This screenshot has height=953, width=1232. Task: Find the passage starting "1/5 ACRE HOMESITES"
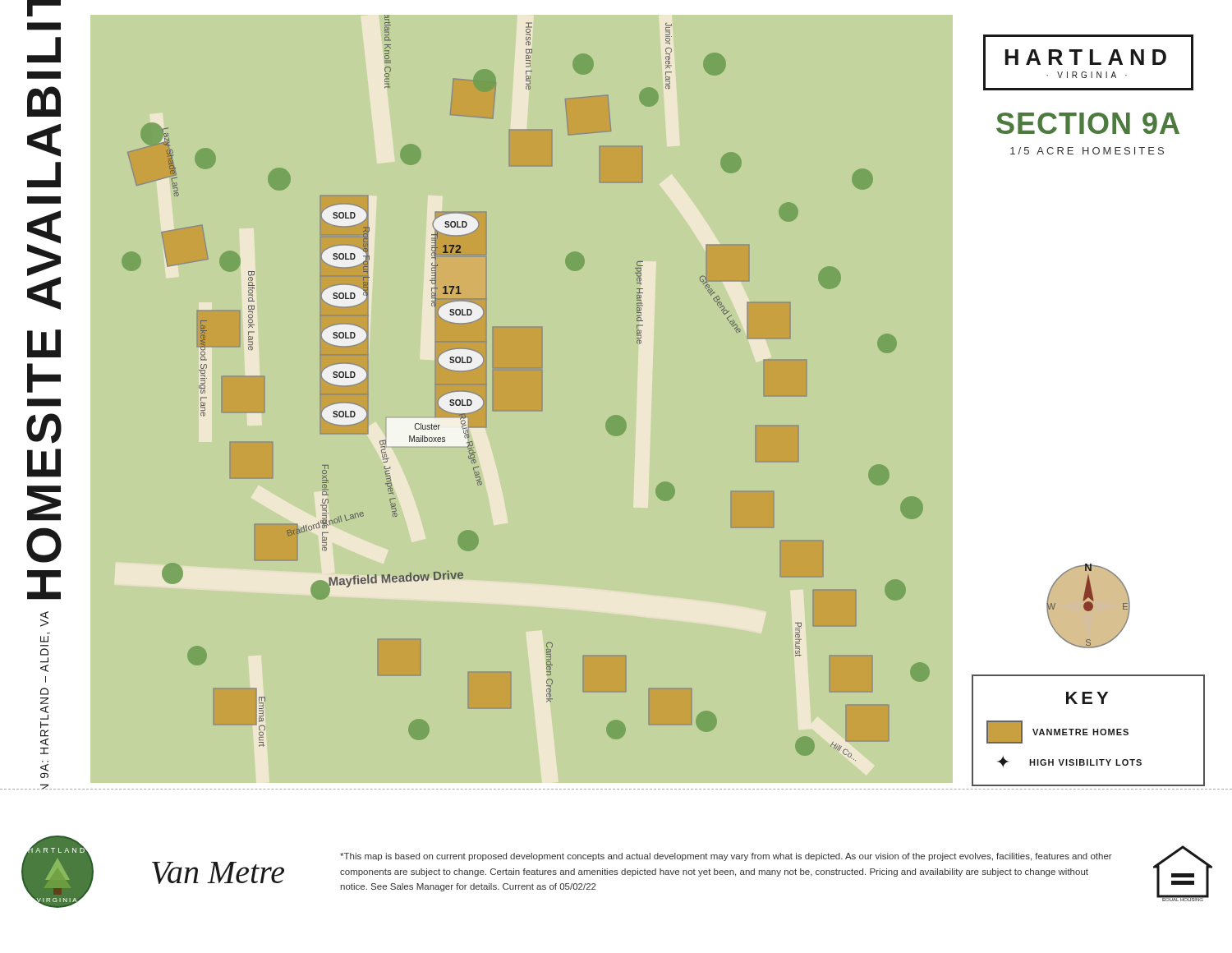click(1088, 151)
